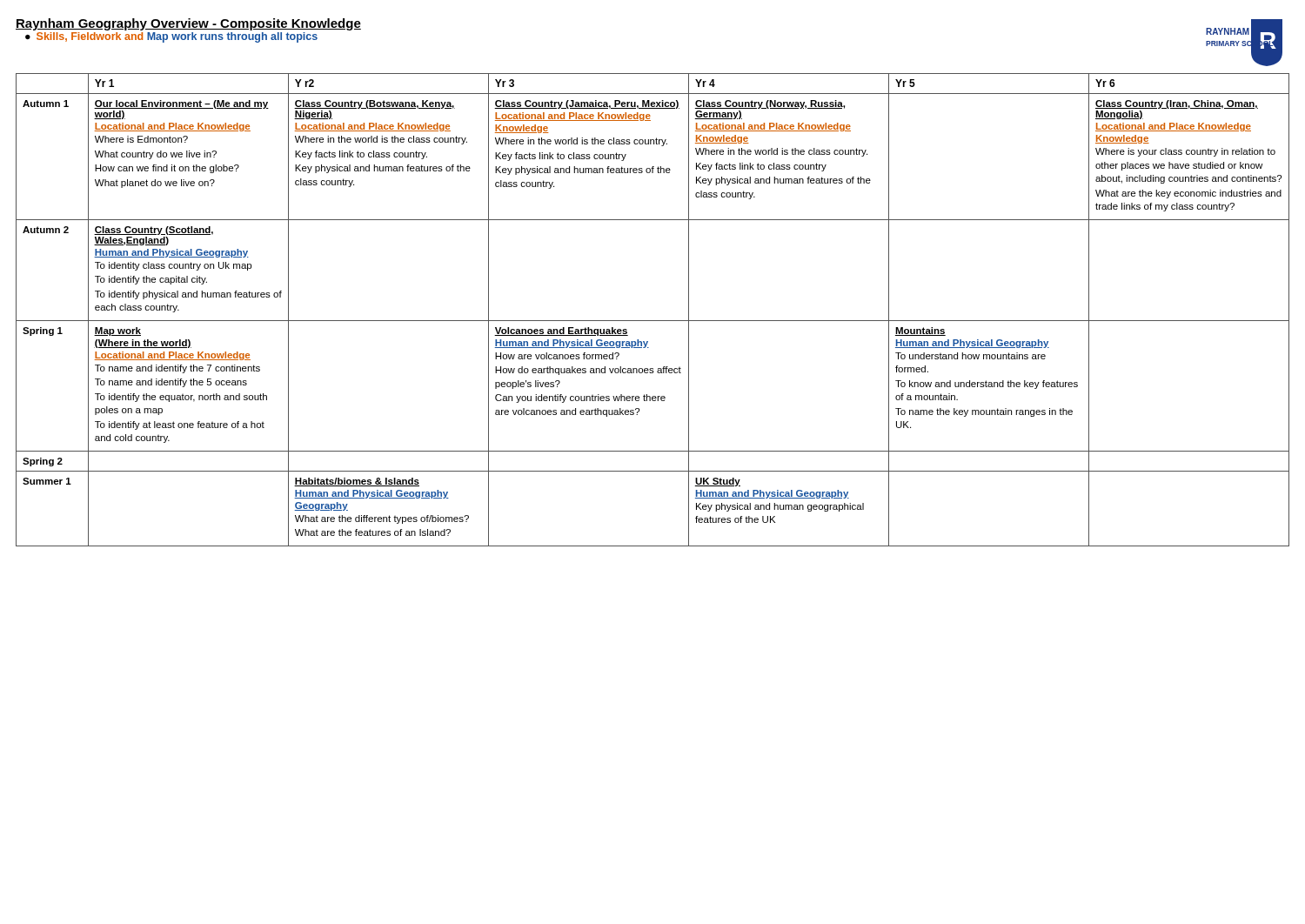Locate a logo
The width and height of the screenshot is (1305, 924).
click(1246, 42)
